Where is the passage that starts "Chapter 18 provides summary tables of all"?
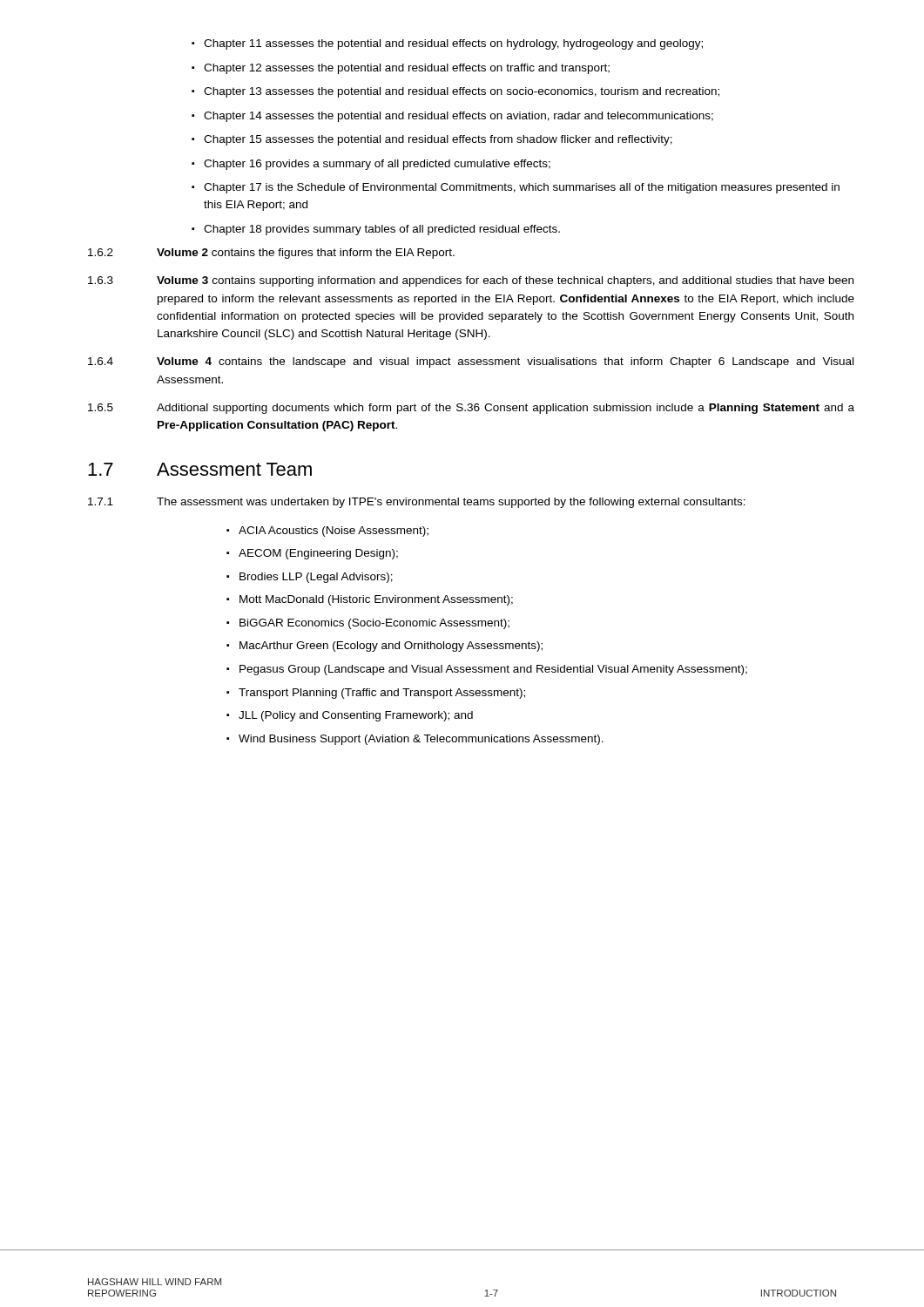Viewport: 924px width, 1307px height. click(382, 228)
